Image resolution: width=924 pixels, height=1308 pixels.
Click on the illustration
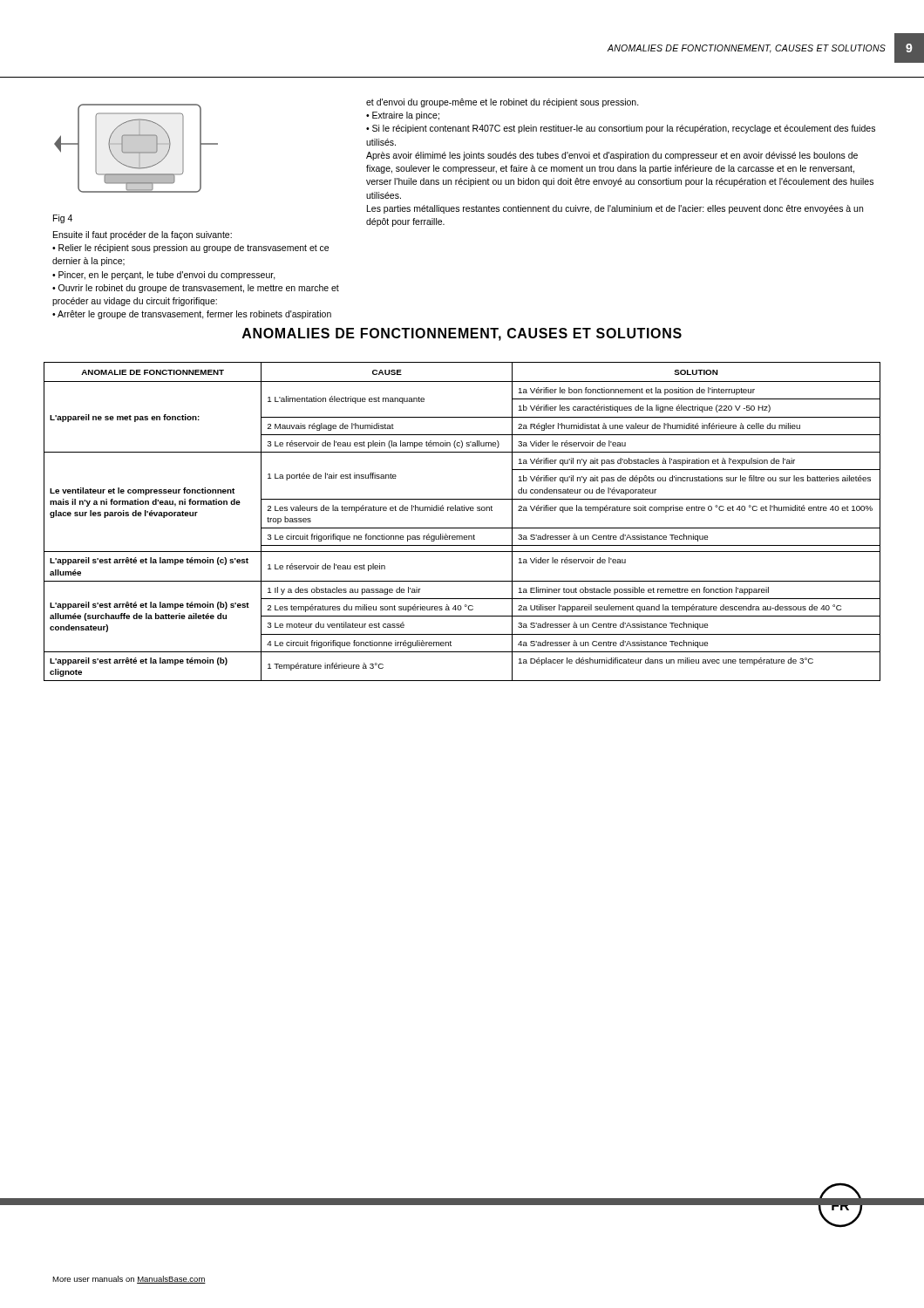click(201, 153)
